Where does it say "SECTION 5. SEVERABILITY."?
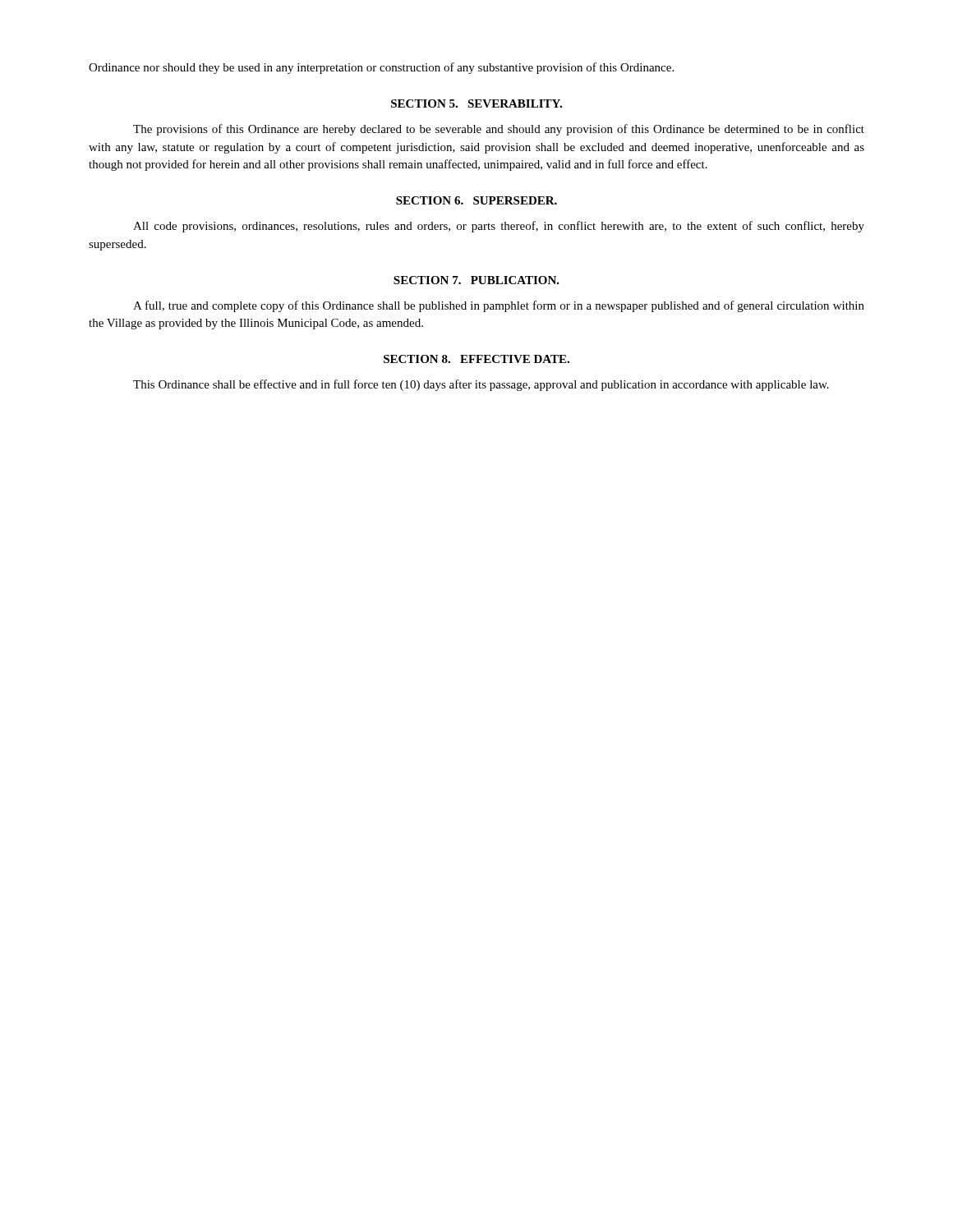The image size is (953, 1232). point(476,103)
